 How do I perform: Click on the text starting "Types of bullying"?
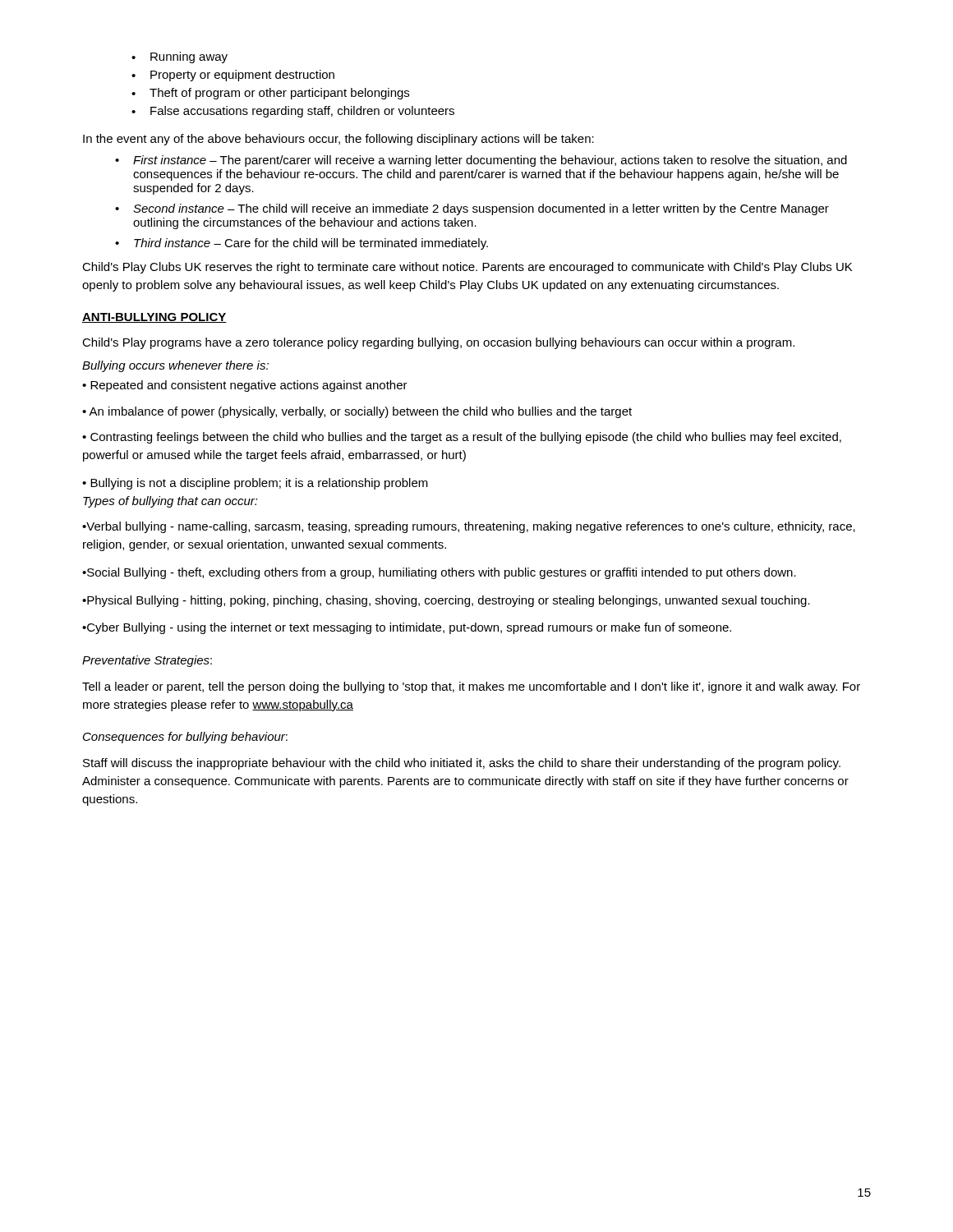[x=170, y=500]
